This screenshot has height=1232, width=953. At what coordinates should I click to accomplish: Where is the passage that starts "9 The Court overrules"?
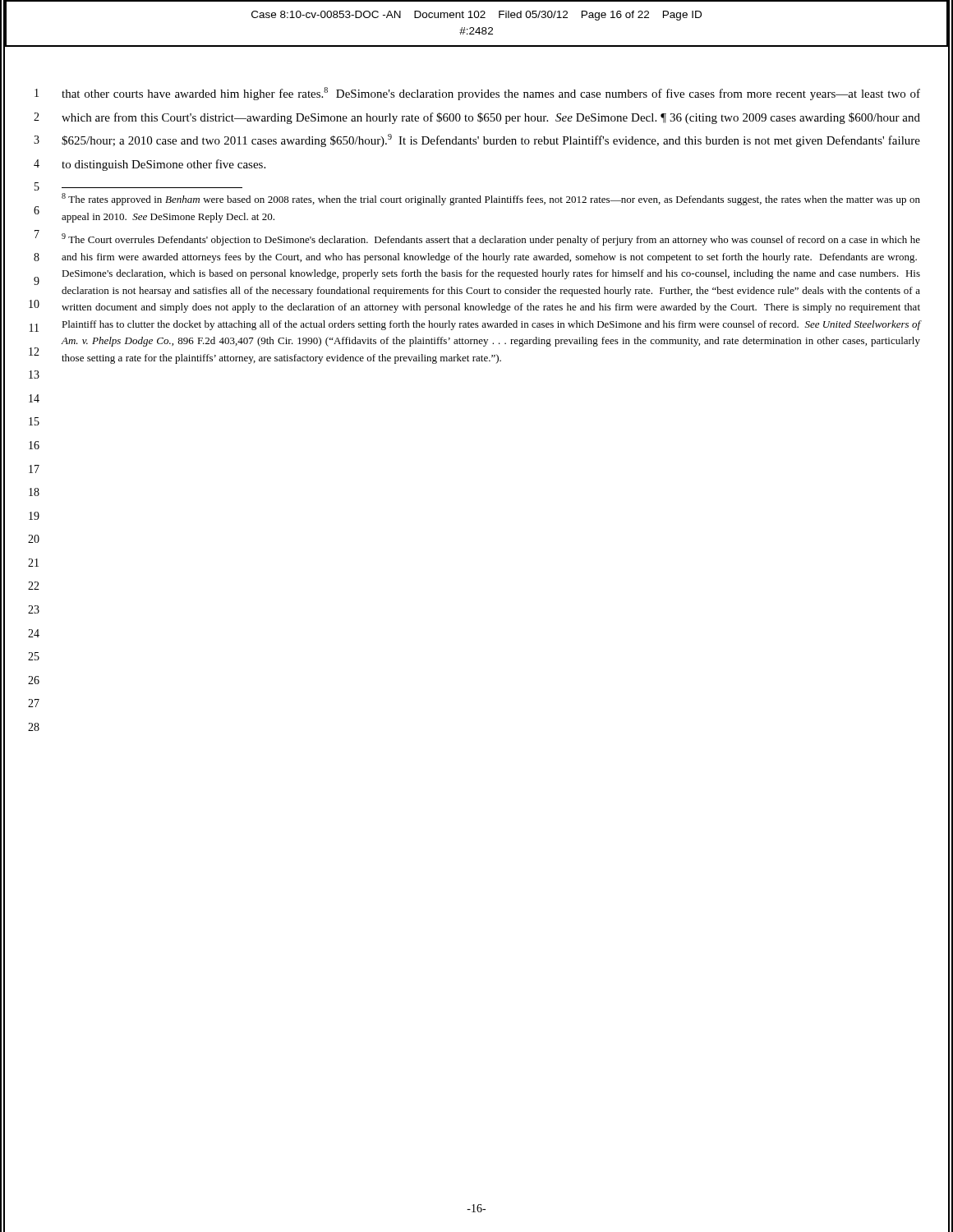tap(491, 299)
